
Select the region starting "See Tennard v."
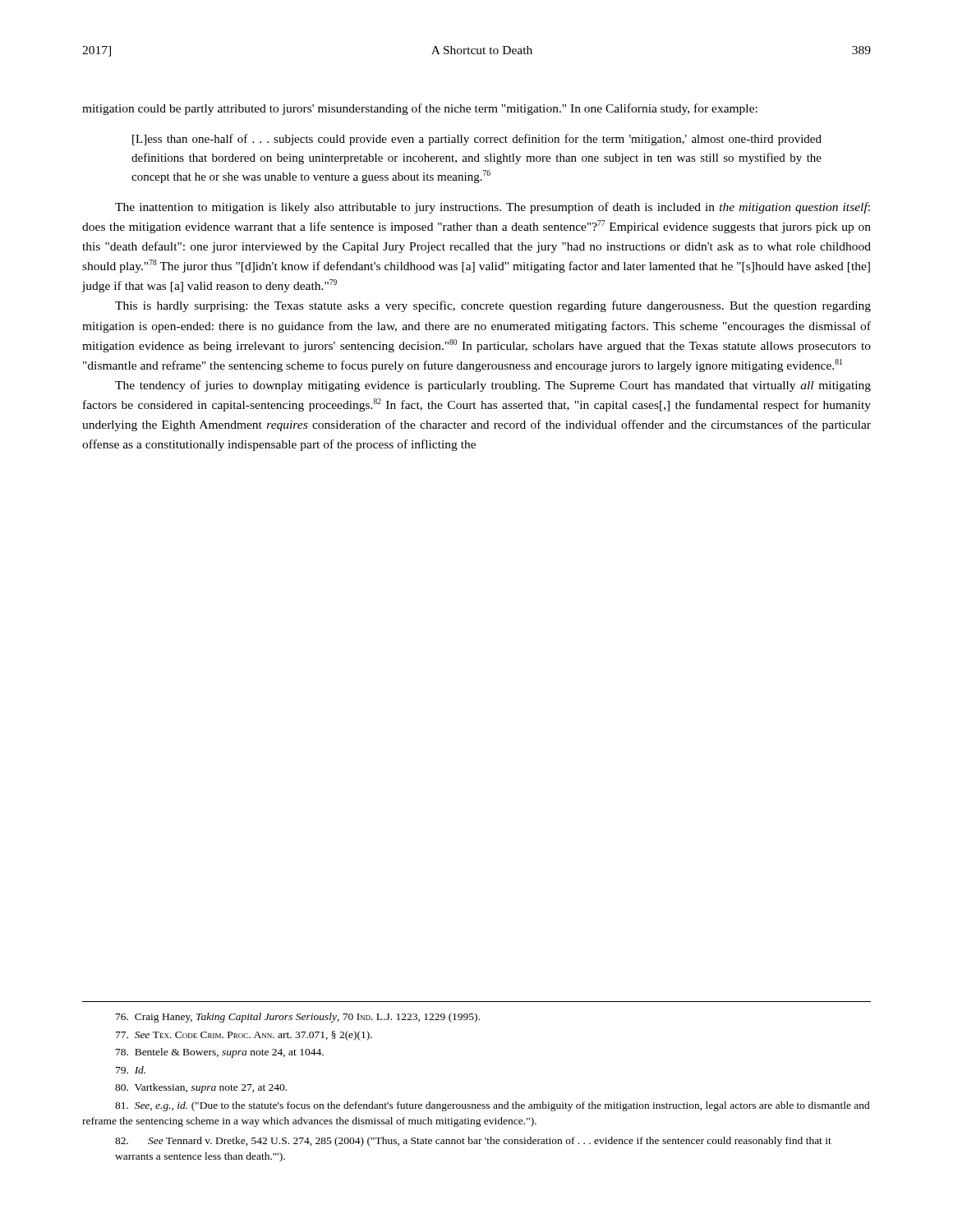pyautogui.click(x=473, y=1147)
